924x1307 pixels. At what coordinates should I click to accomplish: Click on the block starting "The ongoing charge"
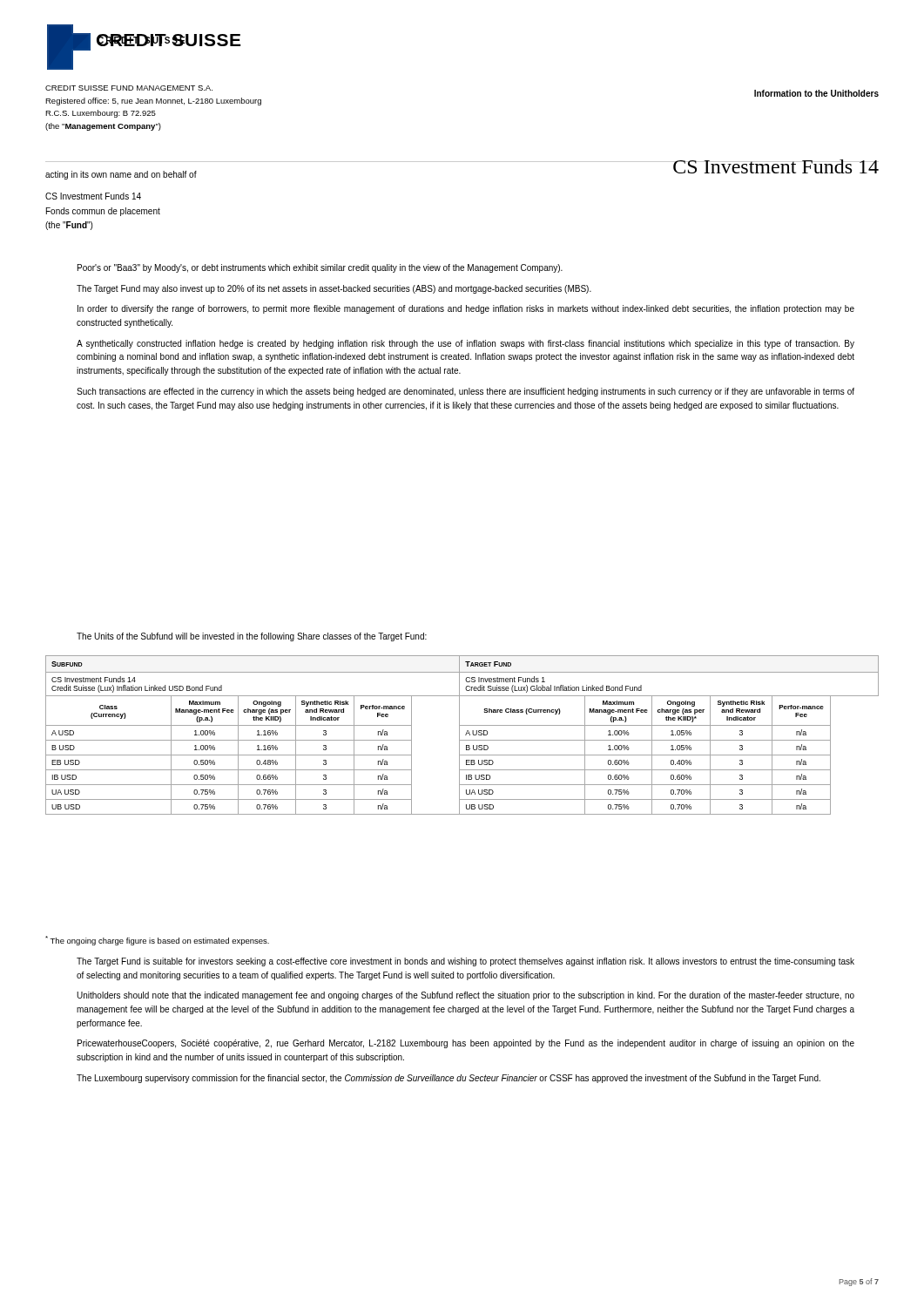click(x=157, y=940)
